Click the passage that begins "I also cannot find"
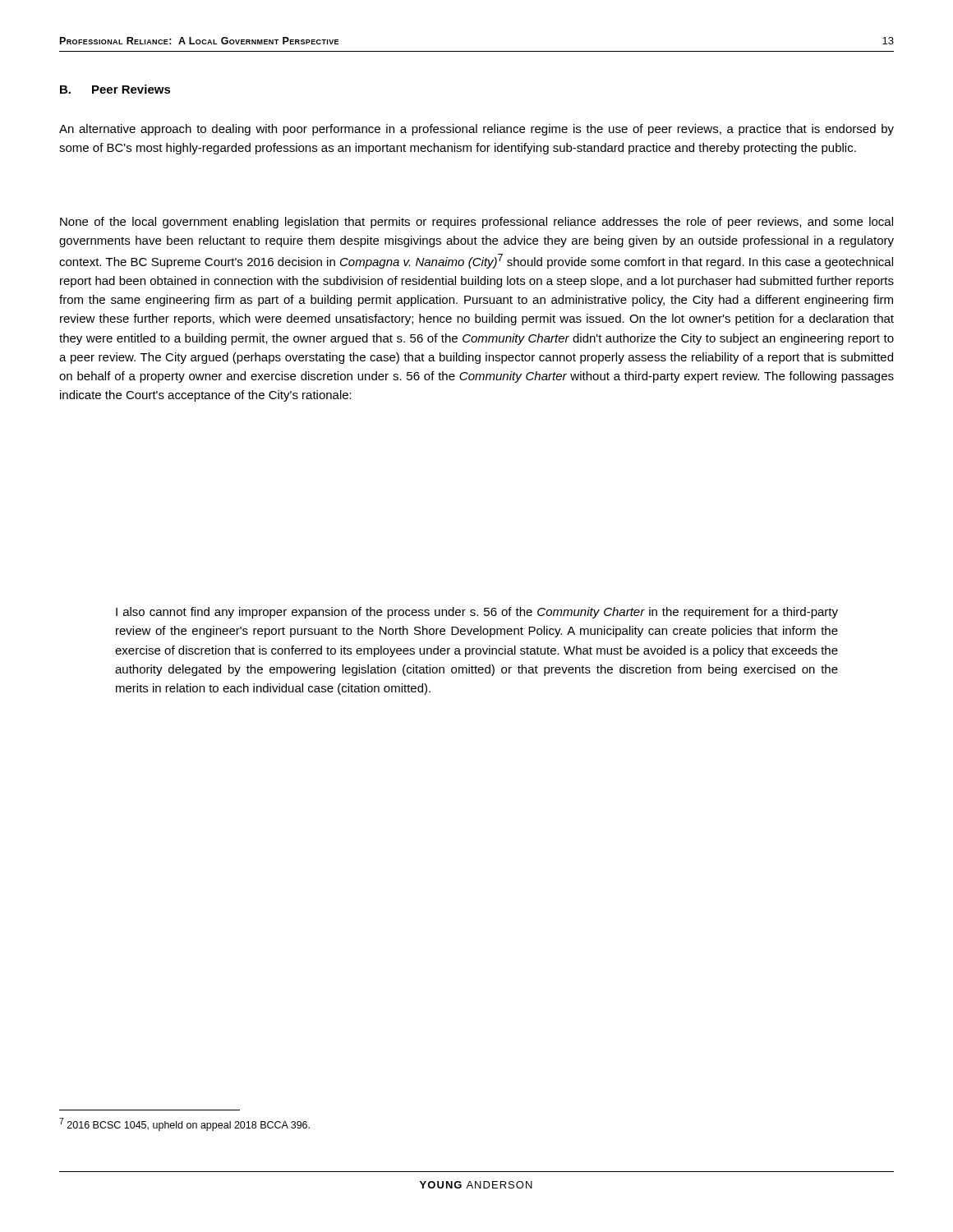Image resolution: width=953 pixels, height=1232 pixels. [x=476, y=650]
